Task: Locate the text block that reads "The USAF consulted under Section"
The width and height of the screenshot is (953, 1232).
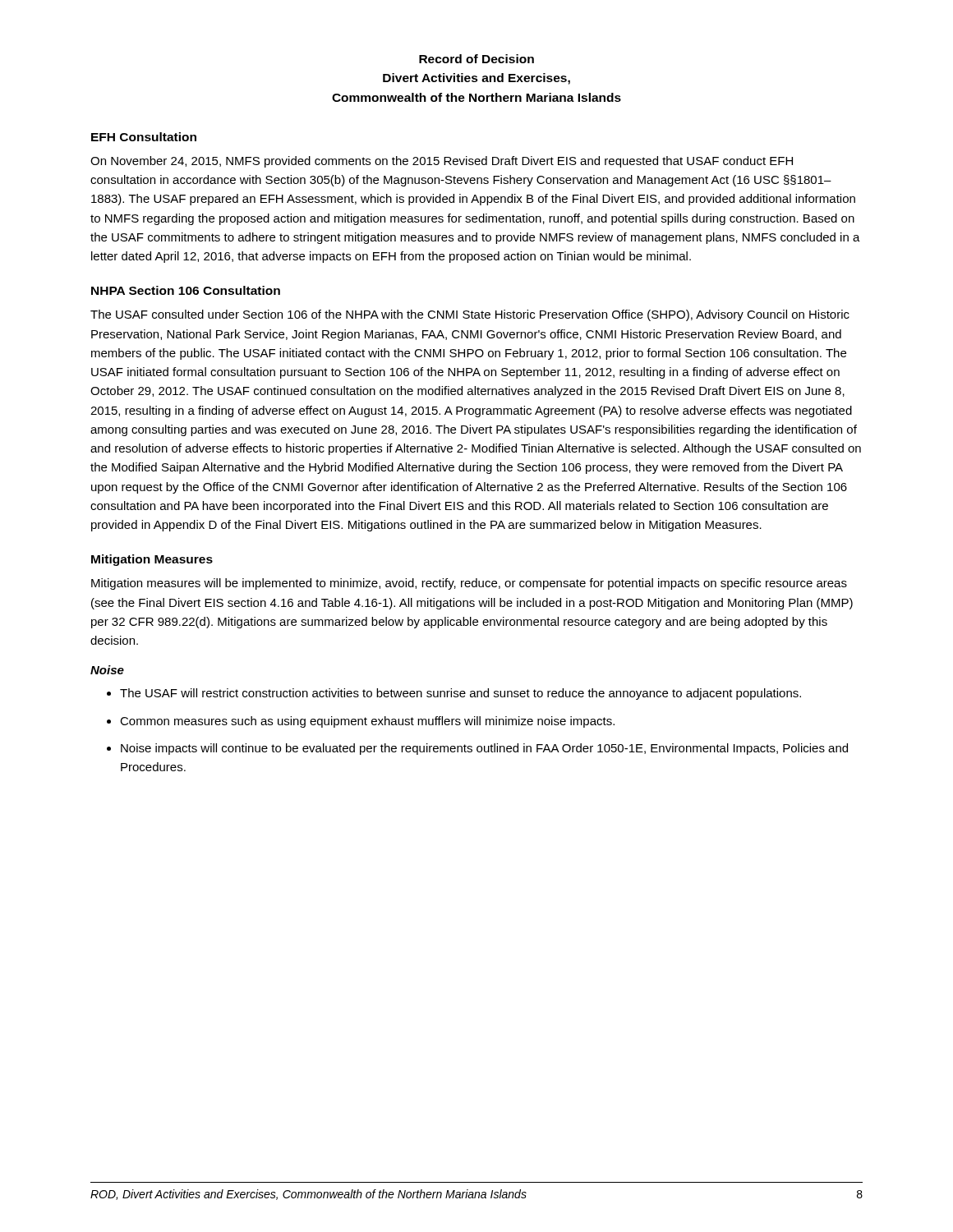Action: tap(476, 419)
